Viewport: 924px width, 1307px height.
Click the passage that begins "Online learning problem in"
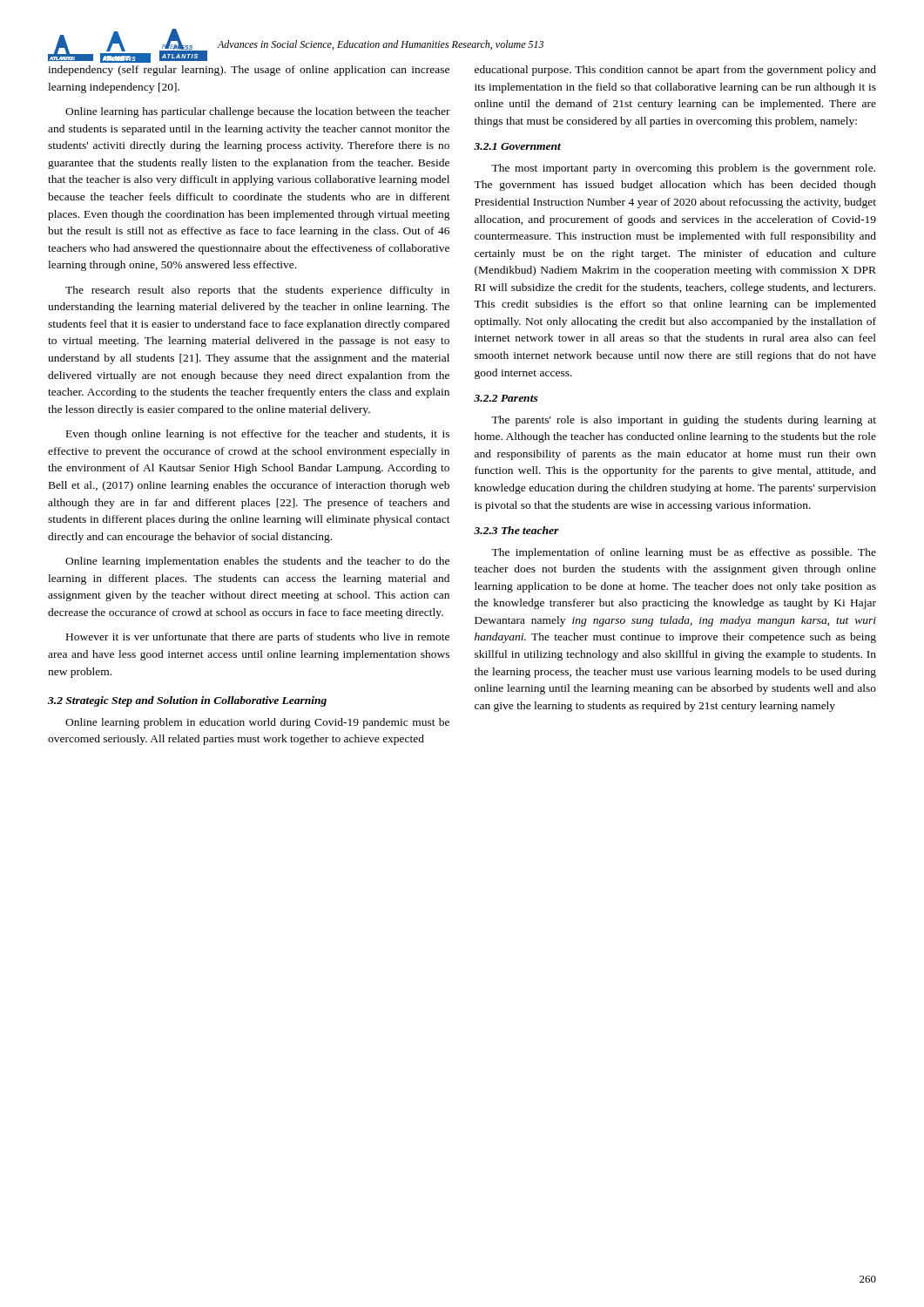pyautogui.click(x=249, y=730)
